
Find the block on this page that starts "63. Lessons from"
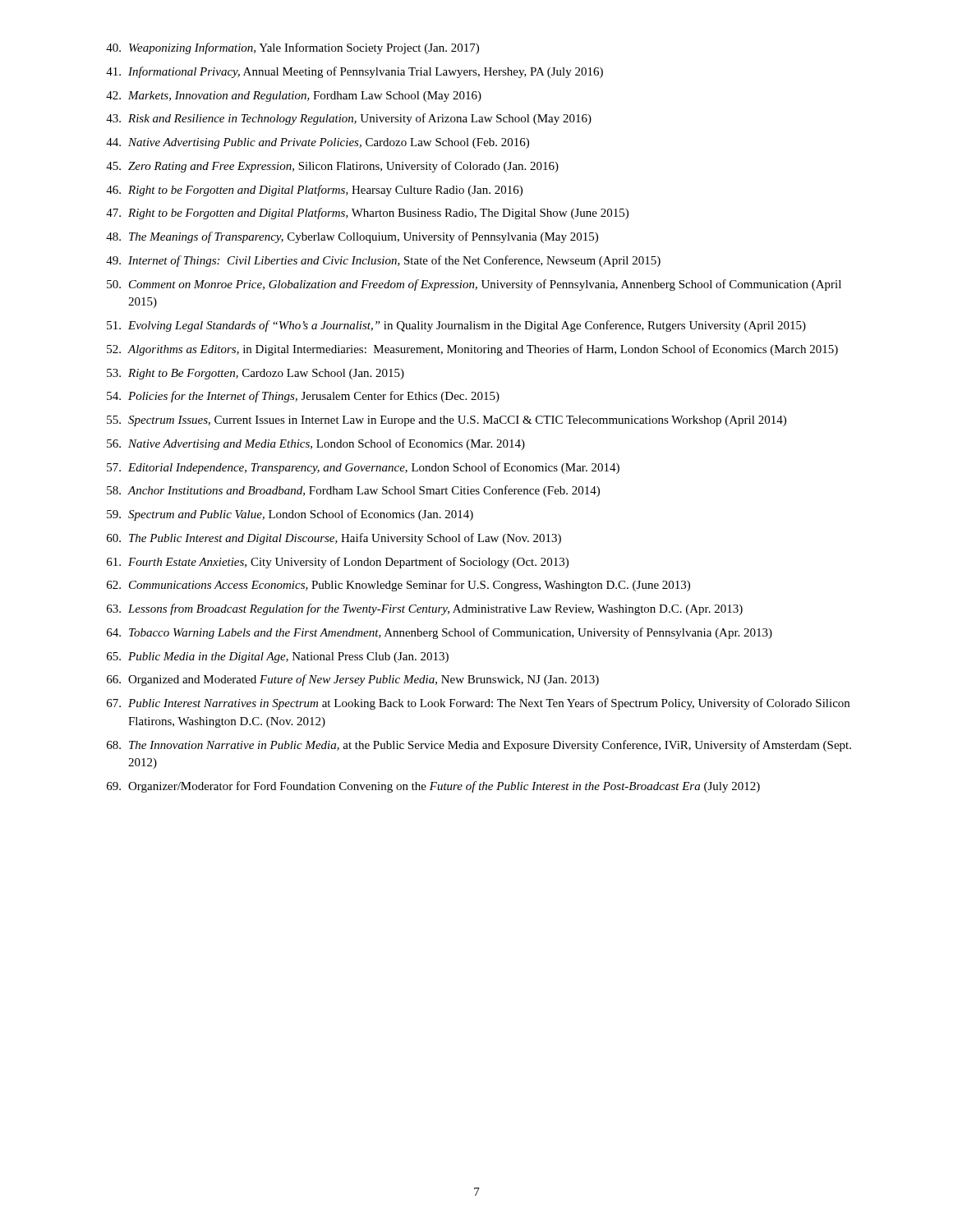click(x=476, y=609)
